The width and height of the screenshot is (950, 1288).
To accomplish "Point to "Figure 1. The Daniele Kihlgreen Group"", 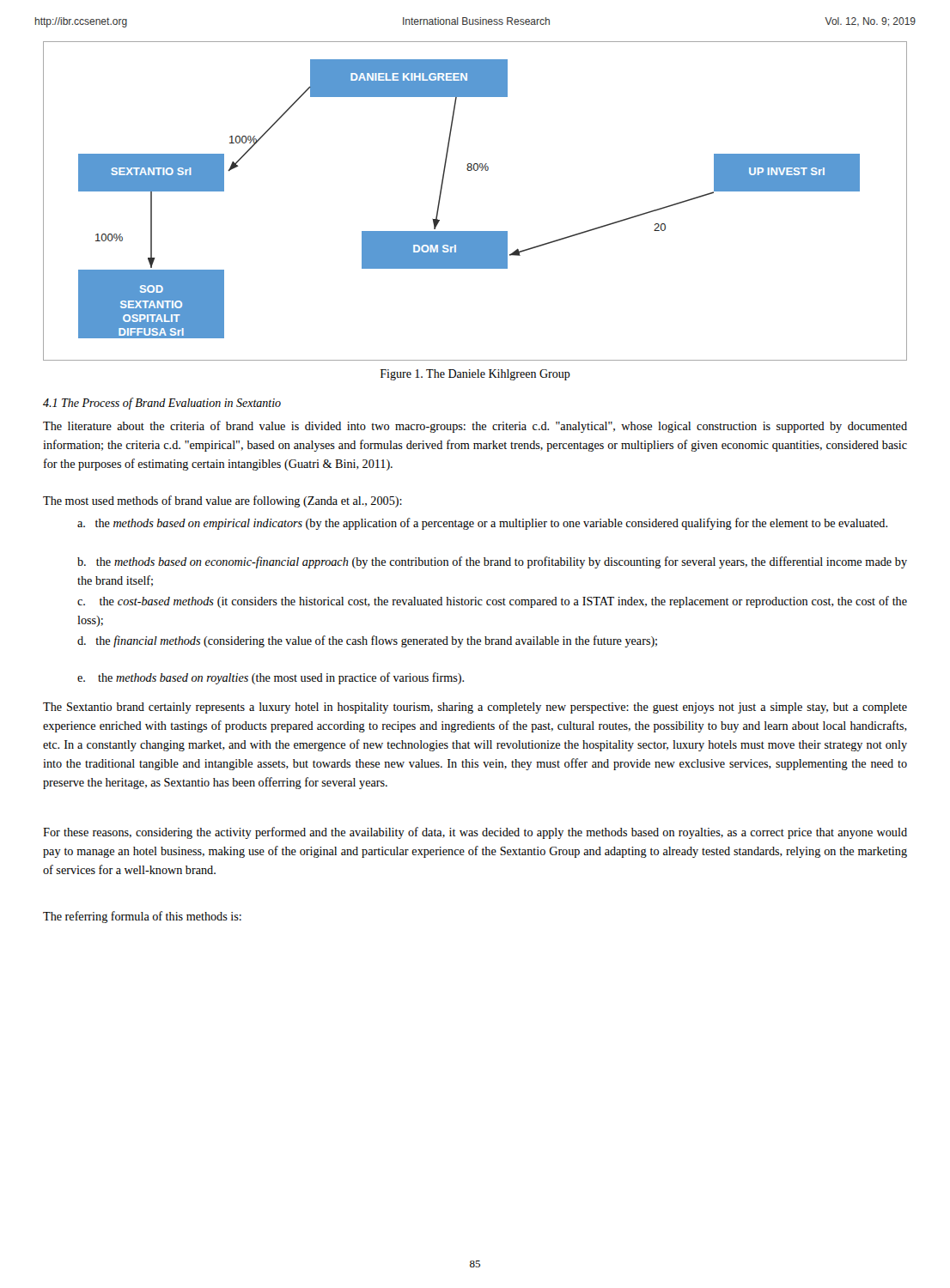I will click(x=475, y=374).
